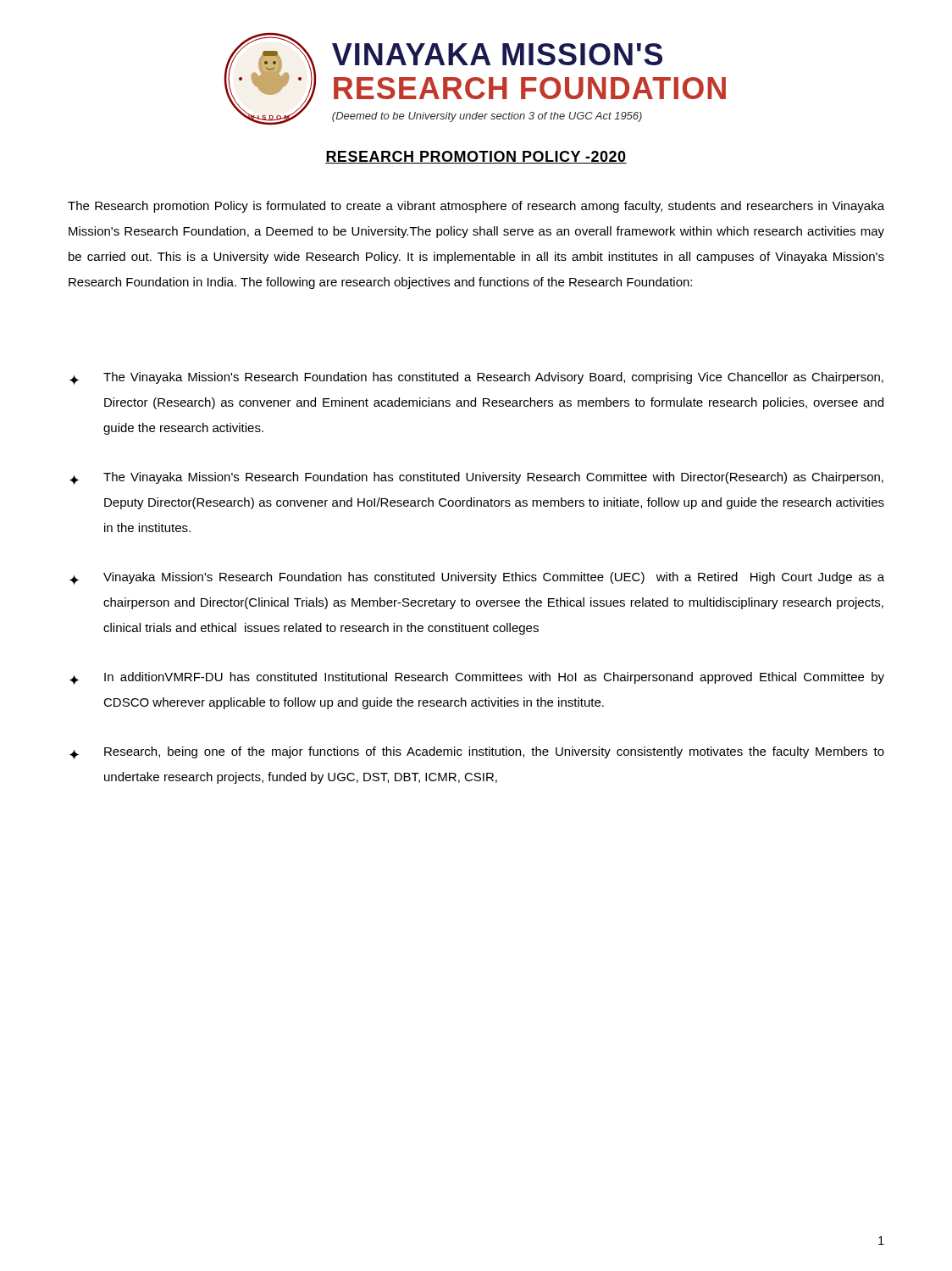Navigate to the element starting "The Research promotion Policy is"
The image size is (952, 1271).
click(x=476, y=244)
